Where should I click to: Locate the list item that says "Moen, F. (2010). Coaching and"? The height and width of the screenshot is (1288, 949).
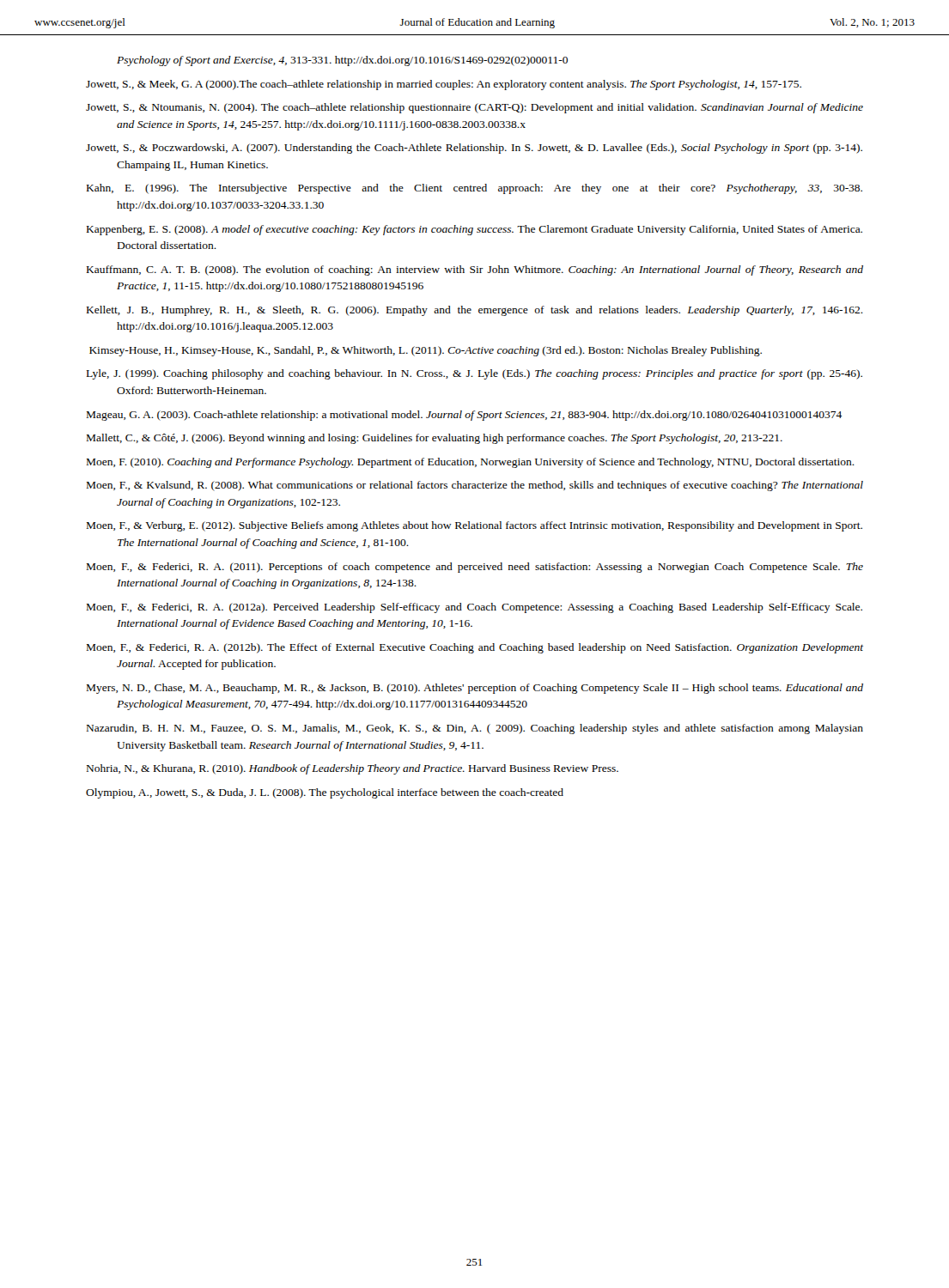[x=470, y=461]
